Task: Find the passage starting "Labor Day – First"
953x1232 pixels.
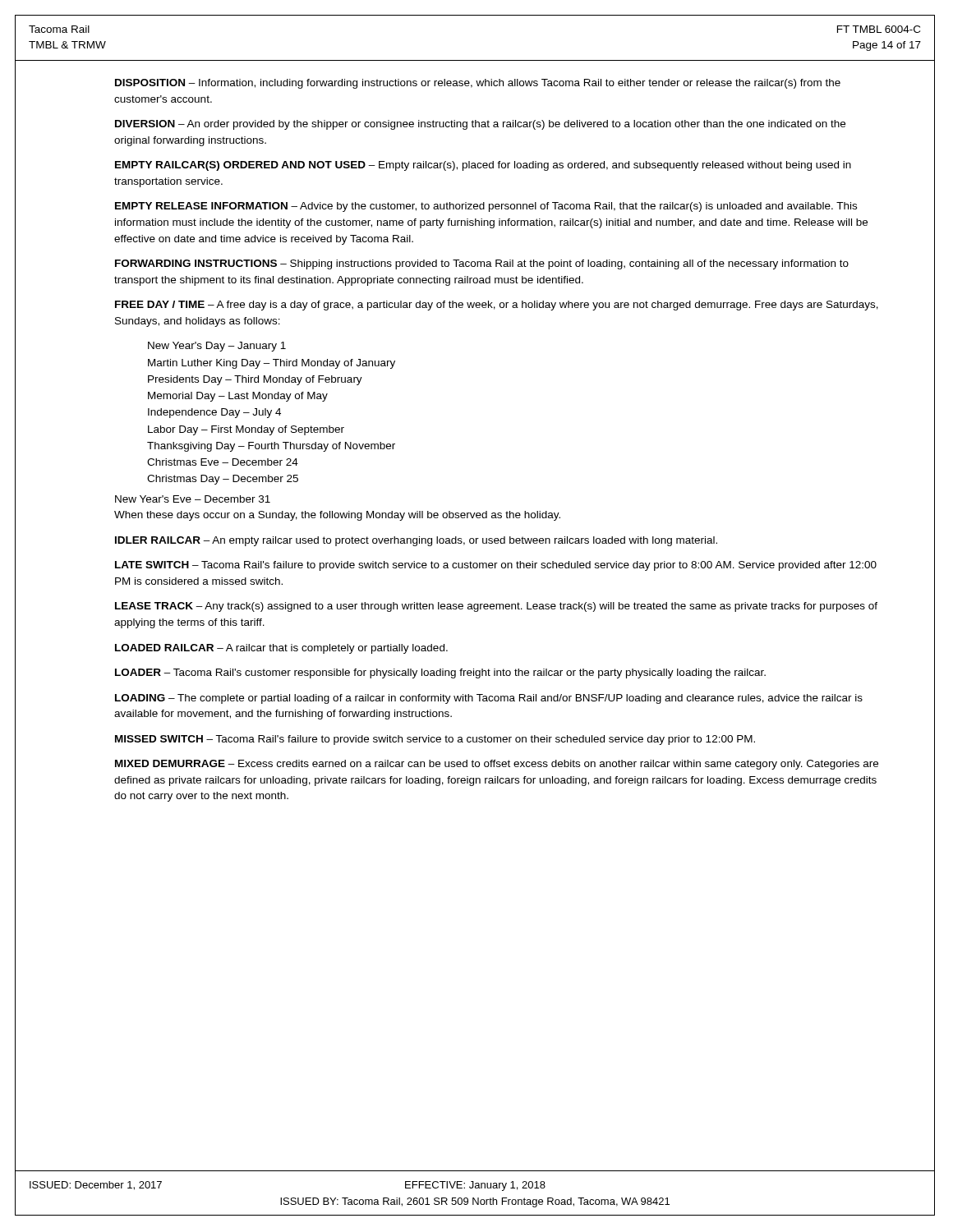Action: coord(246,429)
